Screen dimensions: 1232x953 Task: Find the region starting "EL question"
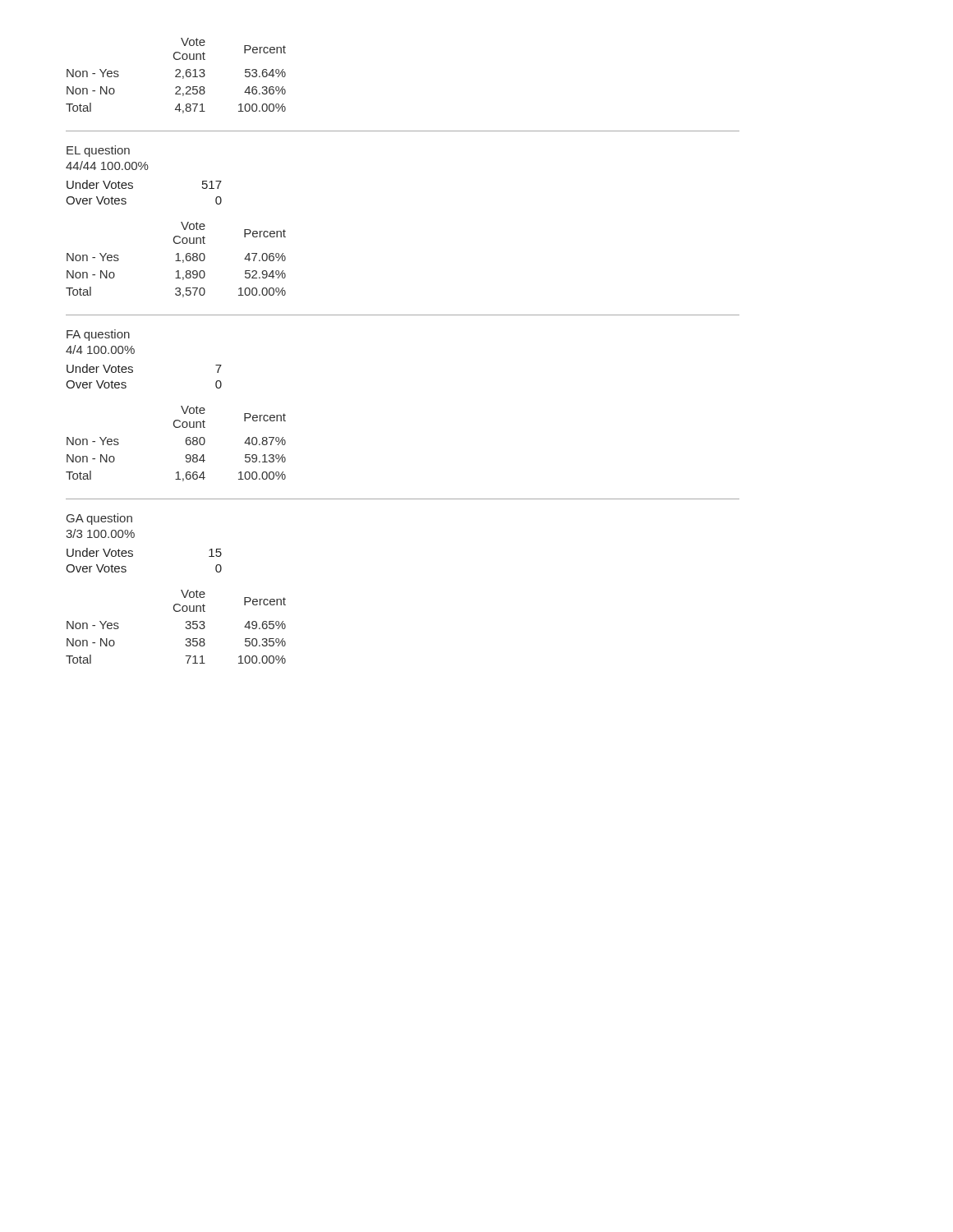point(98,150)
